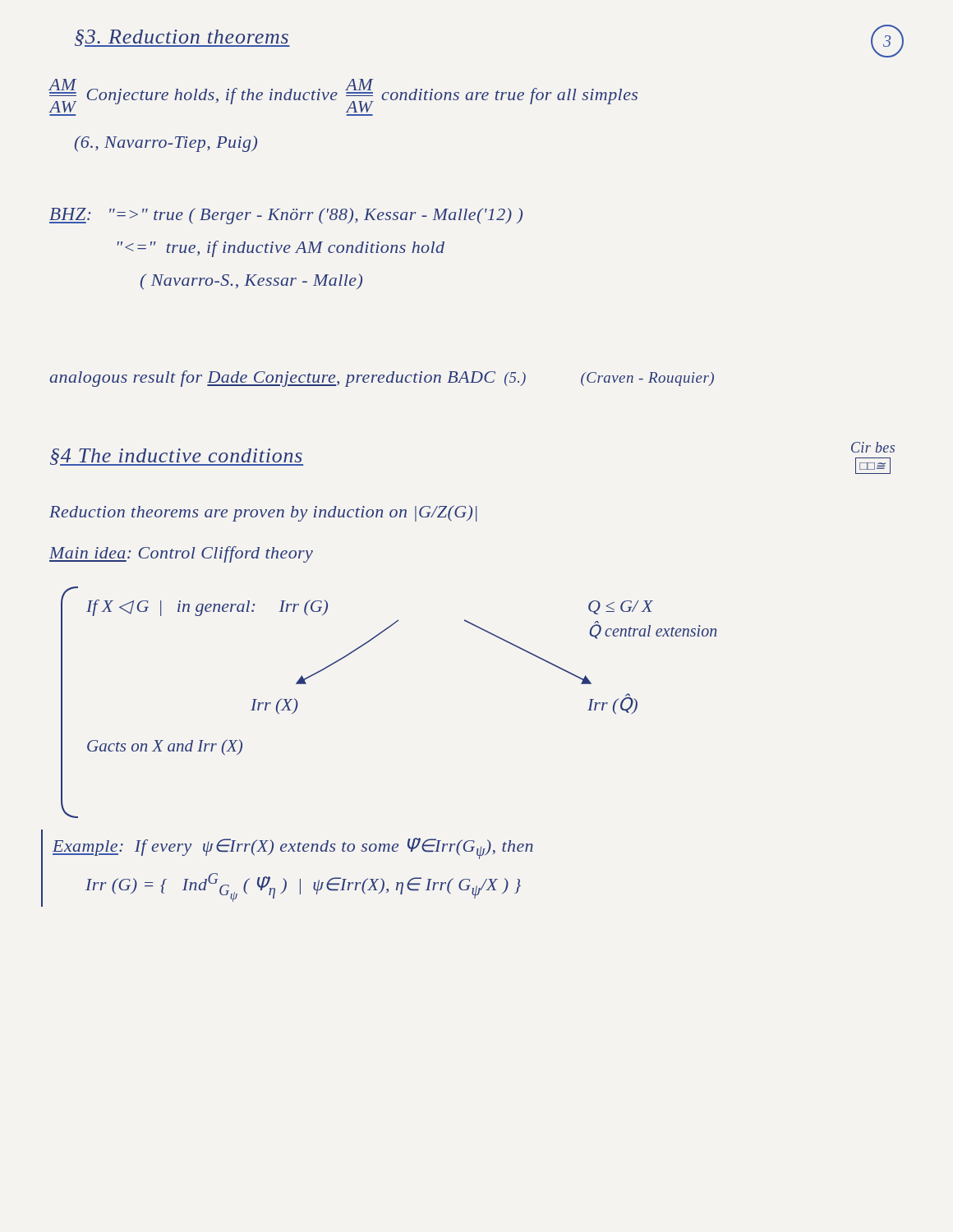Find the block on this page that starts "analogous result for Dade Conjecture, prereduction"
Viewport: 953px width, 1232px height.
click(382, 377)
